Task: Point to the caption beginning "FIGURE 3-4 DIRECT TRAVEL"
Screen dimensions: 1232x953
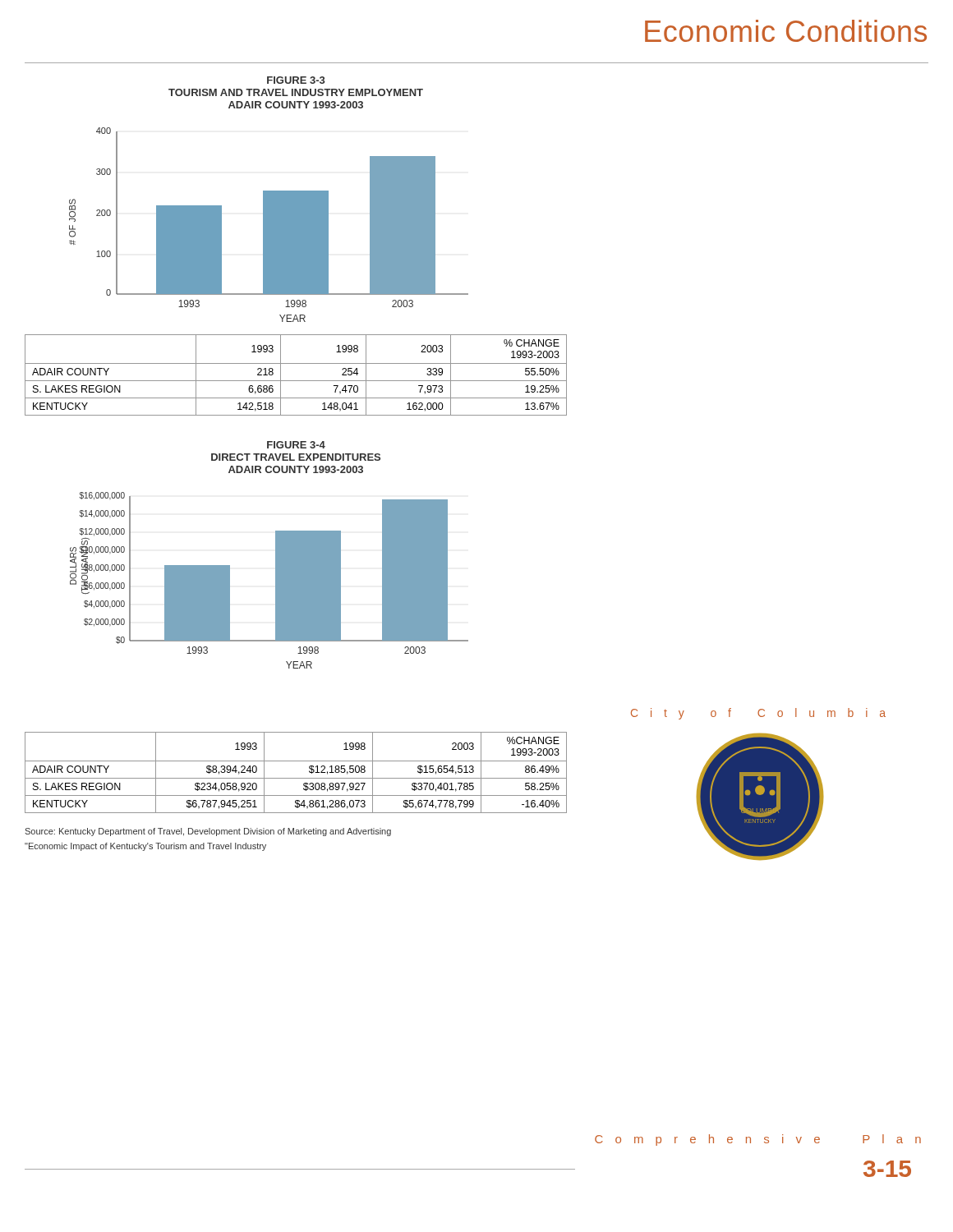Action: click(x=296, y=457)
